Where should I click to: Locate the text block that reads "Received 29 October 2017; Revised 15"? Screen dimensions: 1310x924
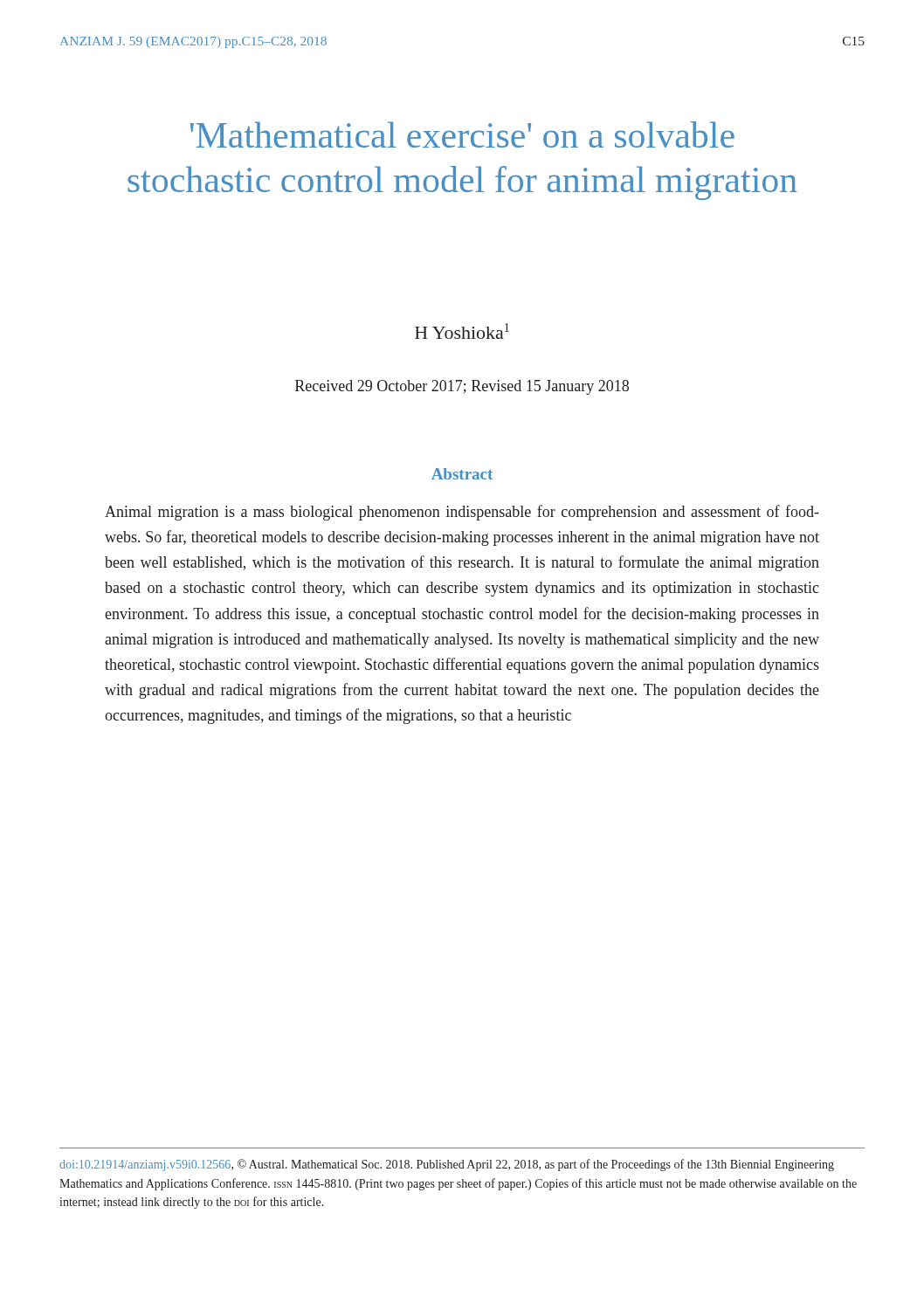462,386
